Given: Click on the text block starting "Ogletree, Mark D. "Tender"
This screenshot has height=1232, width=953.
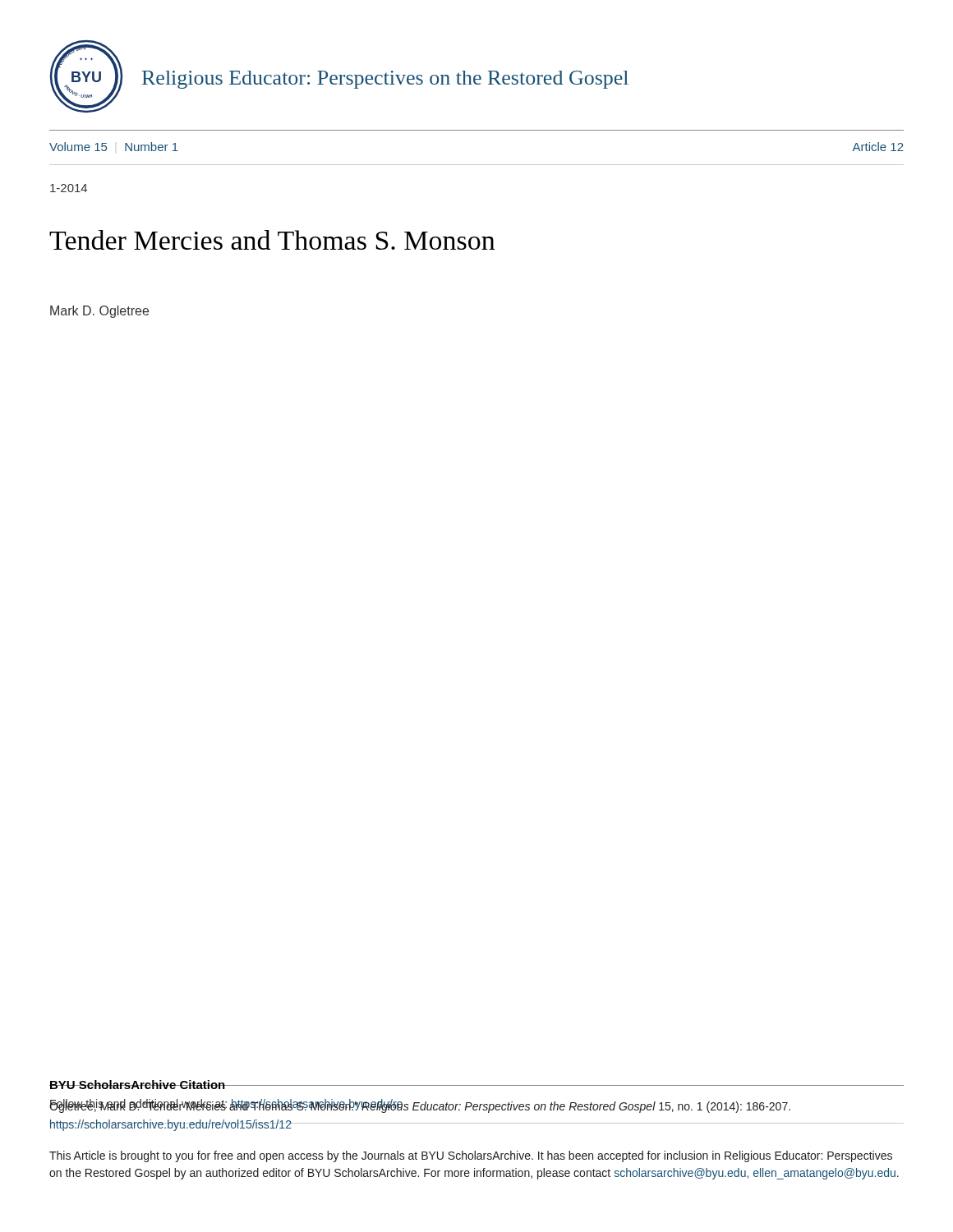Looking at the screenshot, I should [420, 1115].
